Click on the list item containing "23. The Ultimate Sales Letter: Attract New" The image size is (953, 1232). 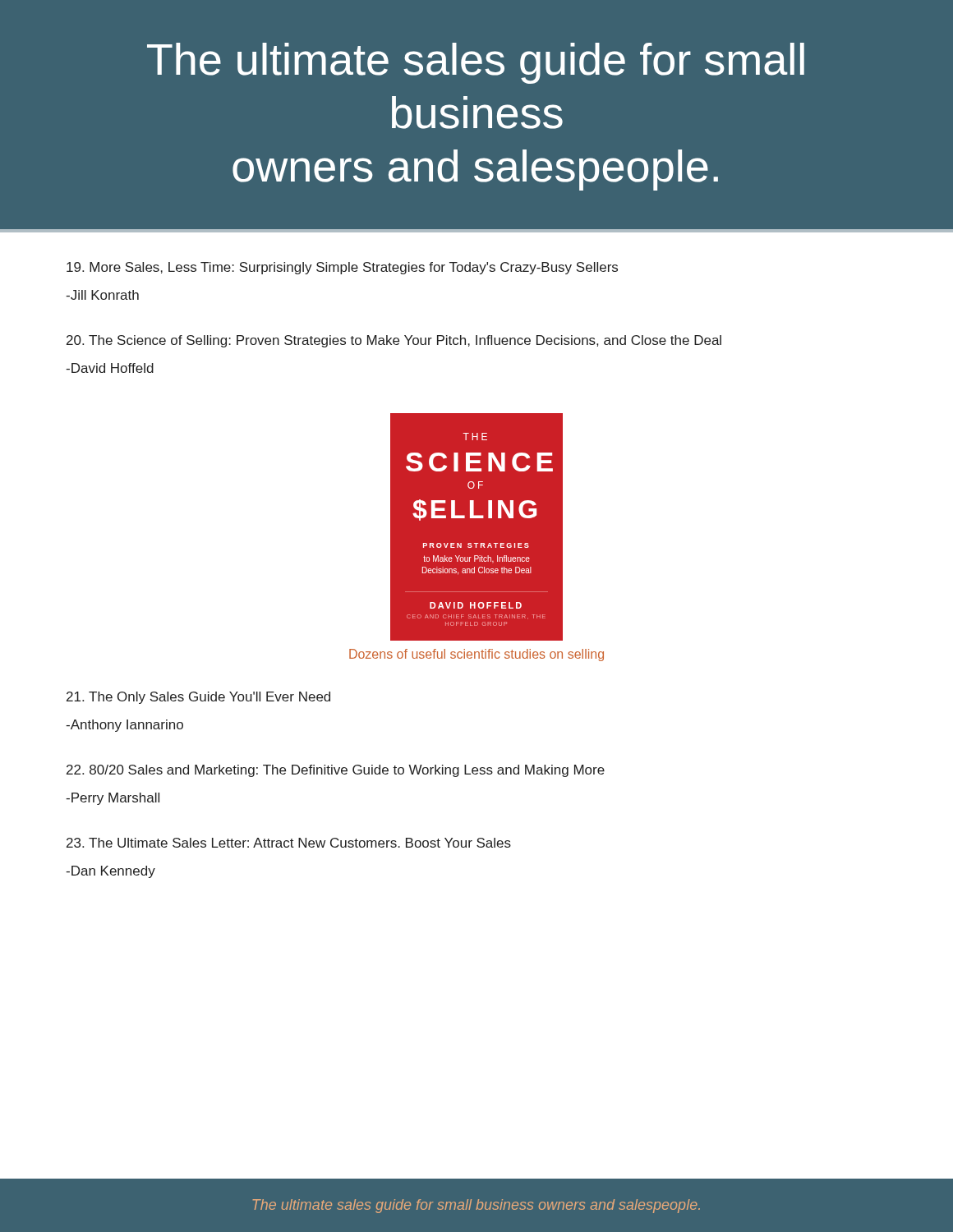pos(288,843)
